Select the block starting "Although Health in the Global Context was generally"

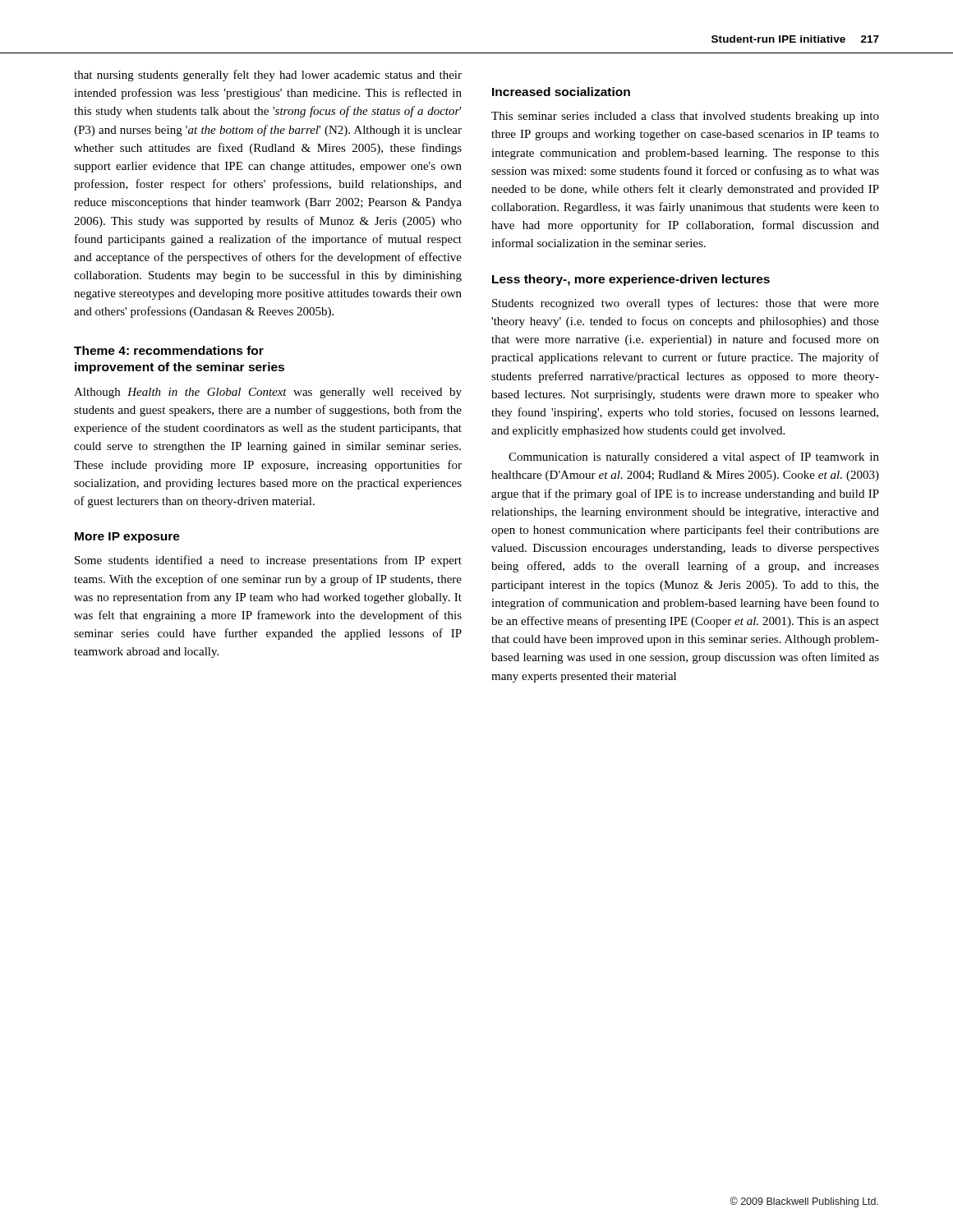coord(268,446)
